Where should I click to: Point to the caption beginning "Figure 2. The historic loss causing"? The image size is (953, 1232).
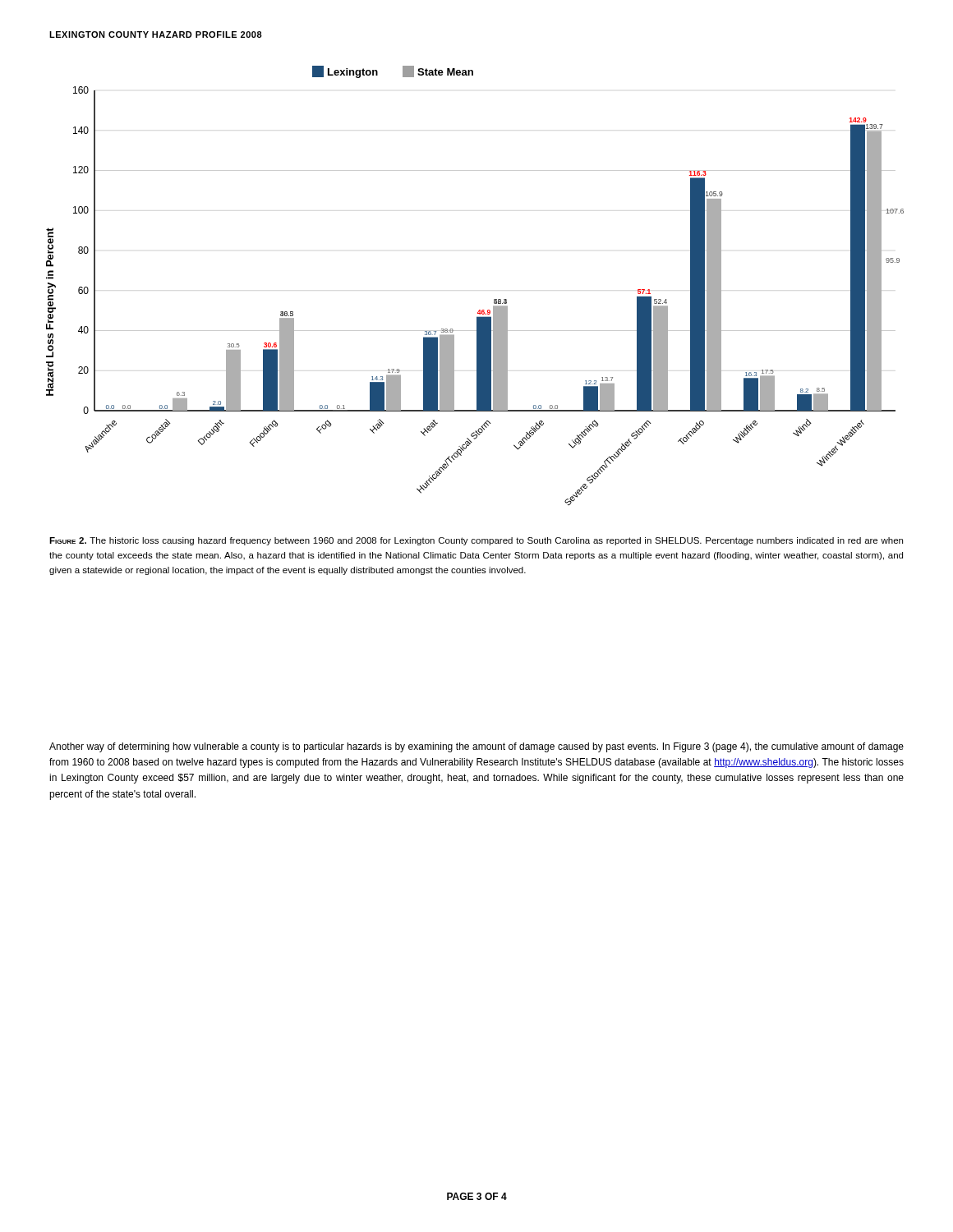point(476,555)
